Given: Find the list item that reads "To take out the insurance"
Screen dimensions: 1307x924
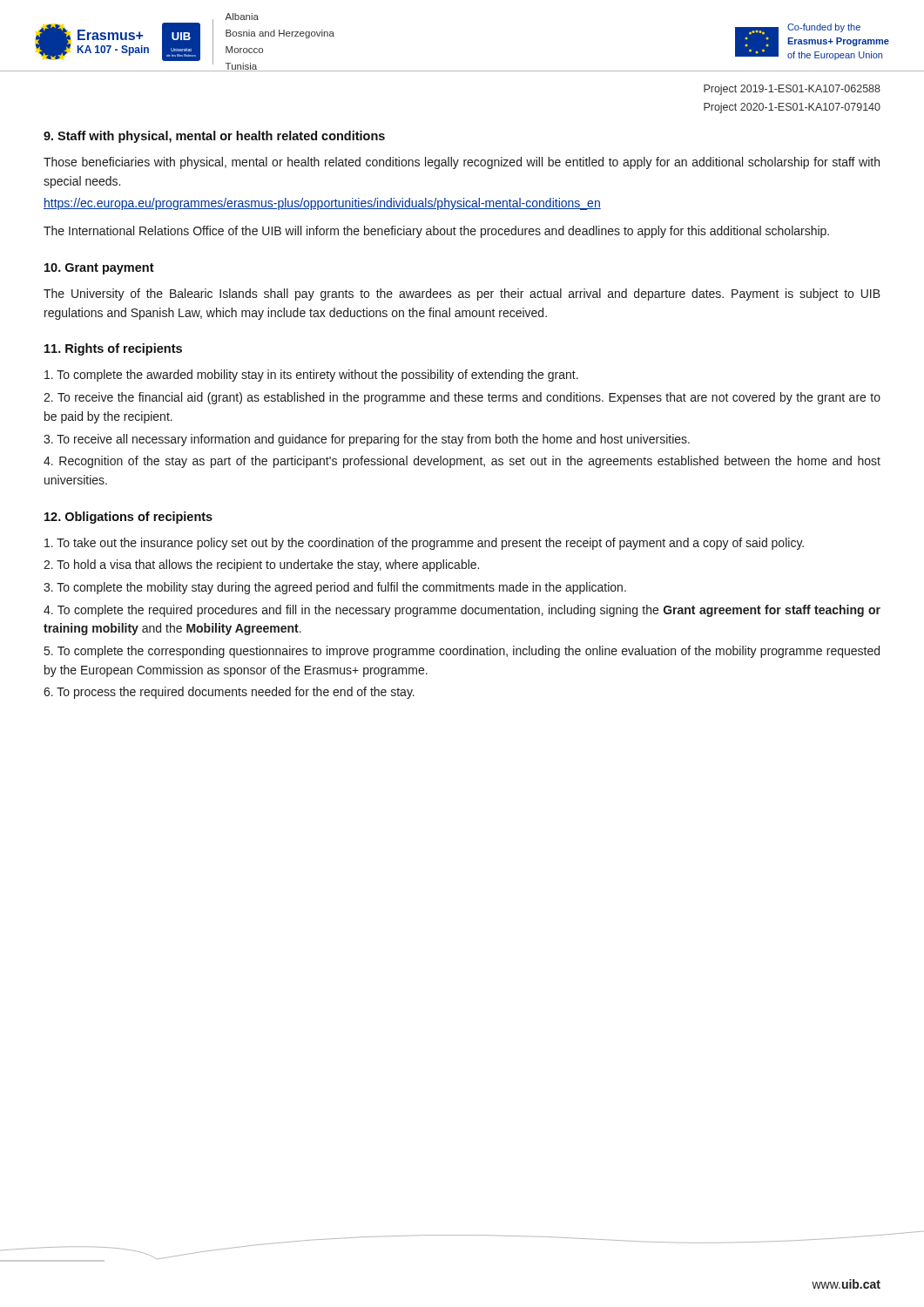Looking at the screenshot, I should click(x=424, y=542).
